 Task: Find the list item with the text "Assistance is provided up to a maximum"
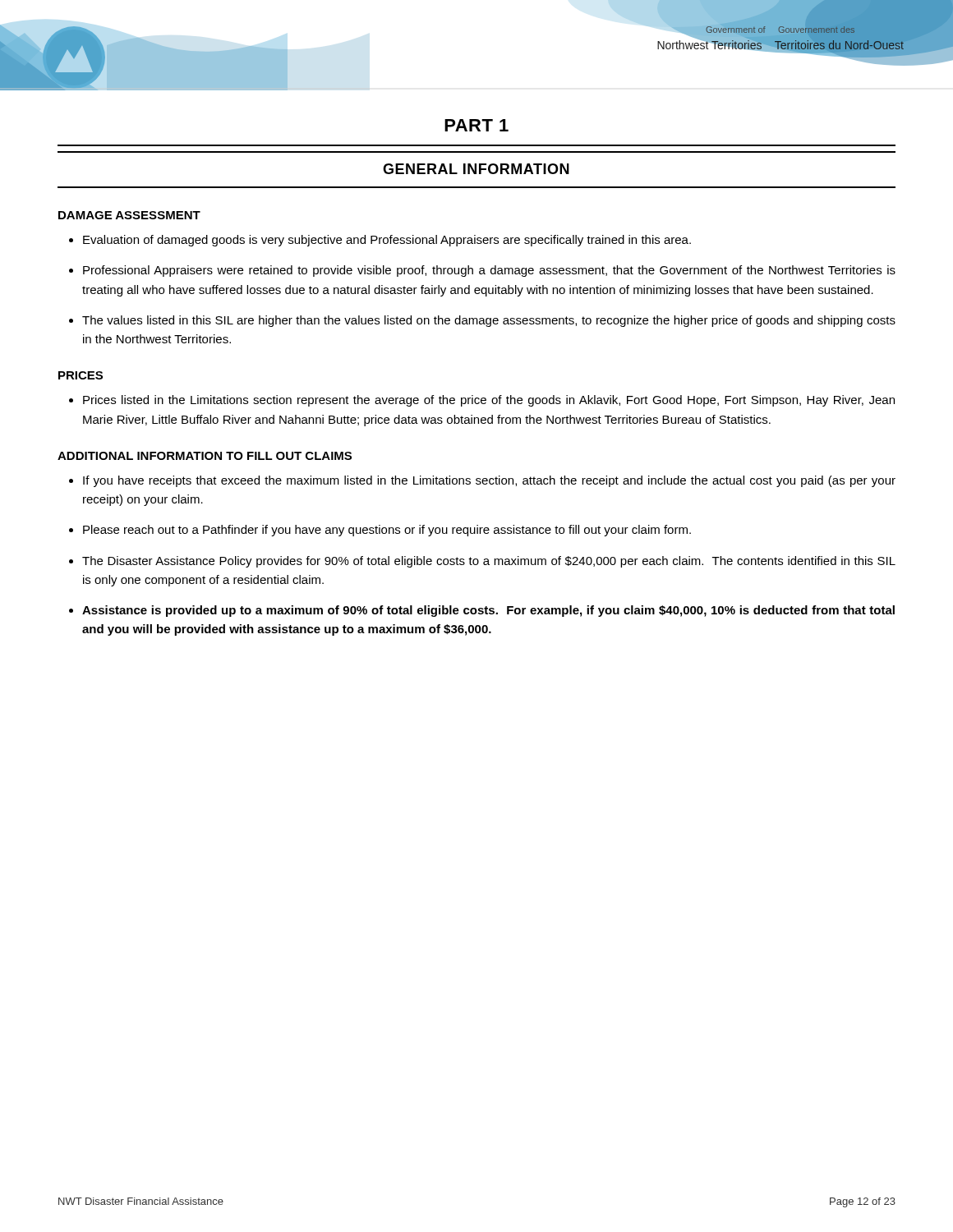489,619
